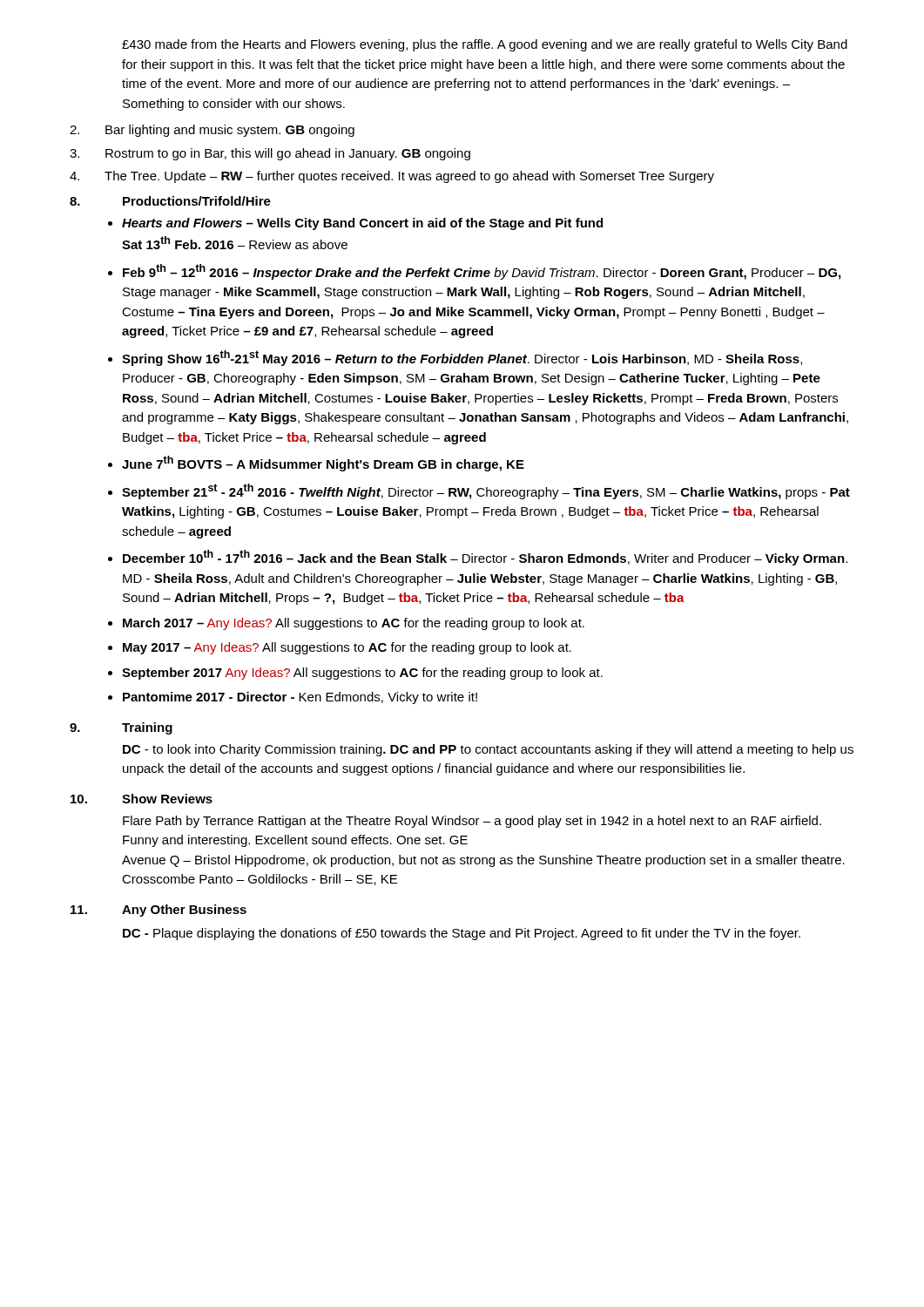
Task: Where does it say "11. Any Other Business"?
Action: click(x=158, y=909)
